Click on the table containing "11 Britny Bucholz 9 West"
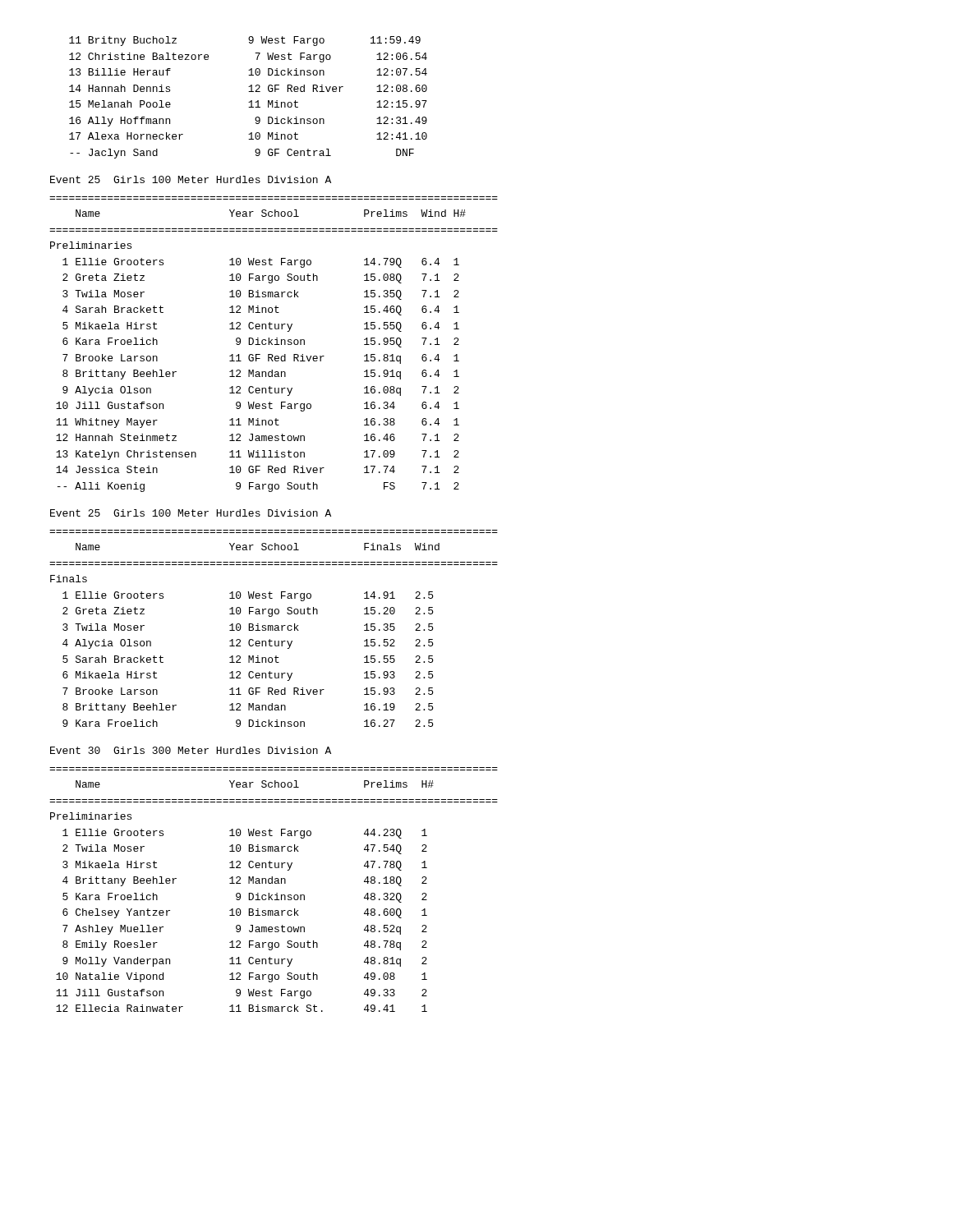Image resolution: width=953 pixels, height=1232 pixels. [476, 97]
